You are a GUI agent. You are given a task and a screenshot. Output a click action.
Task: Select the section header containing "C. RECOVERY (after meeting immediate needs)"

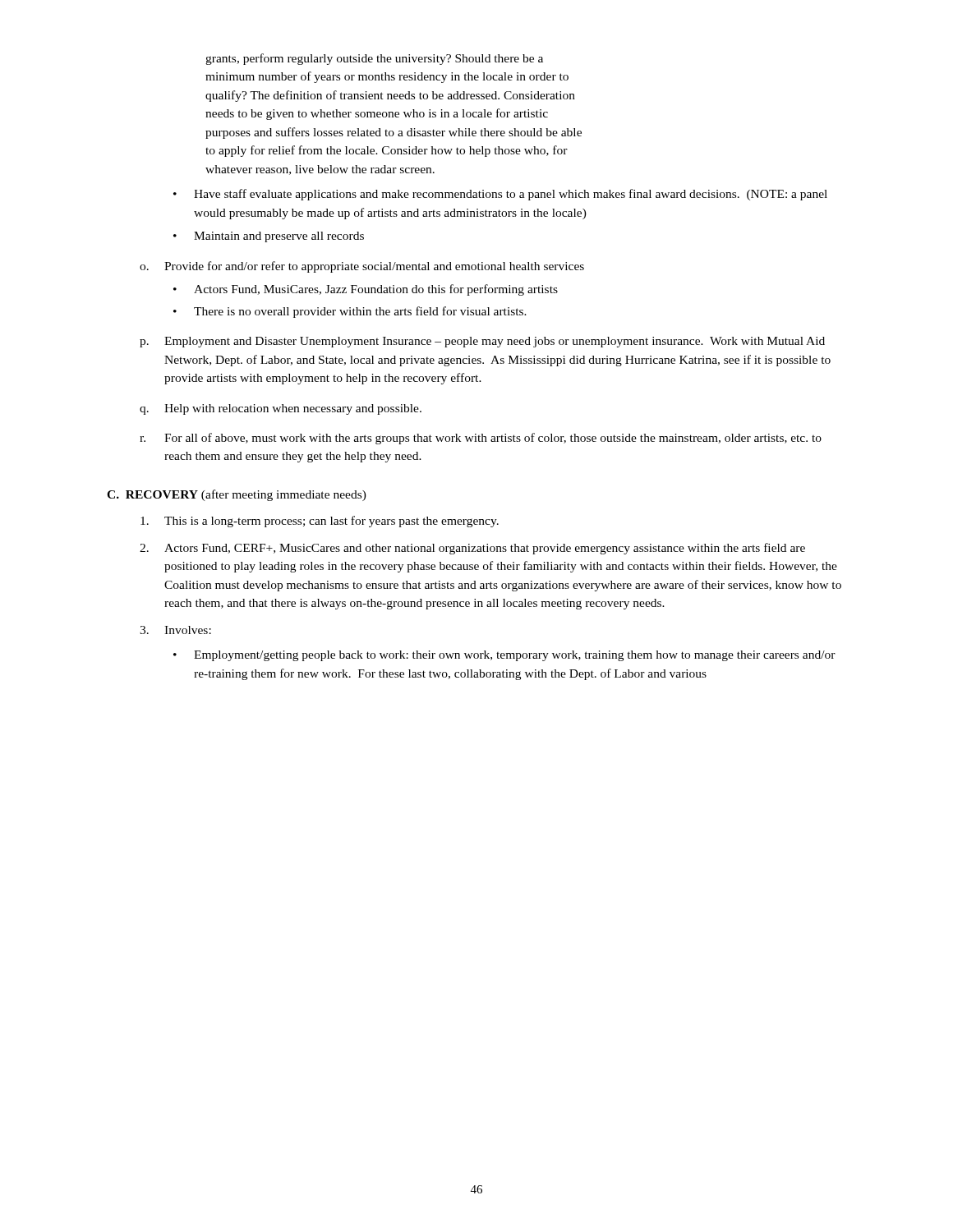[x=237, y=494]
